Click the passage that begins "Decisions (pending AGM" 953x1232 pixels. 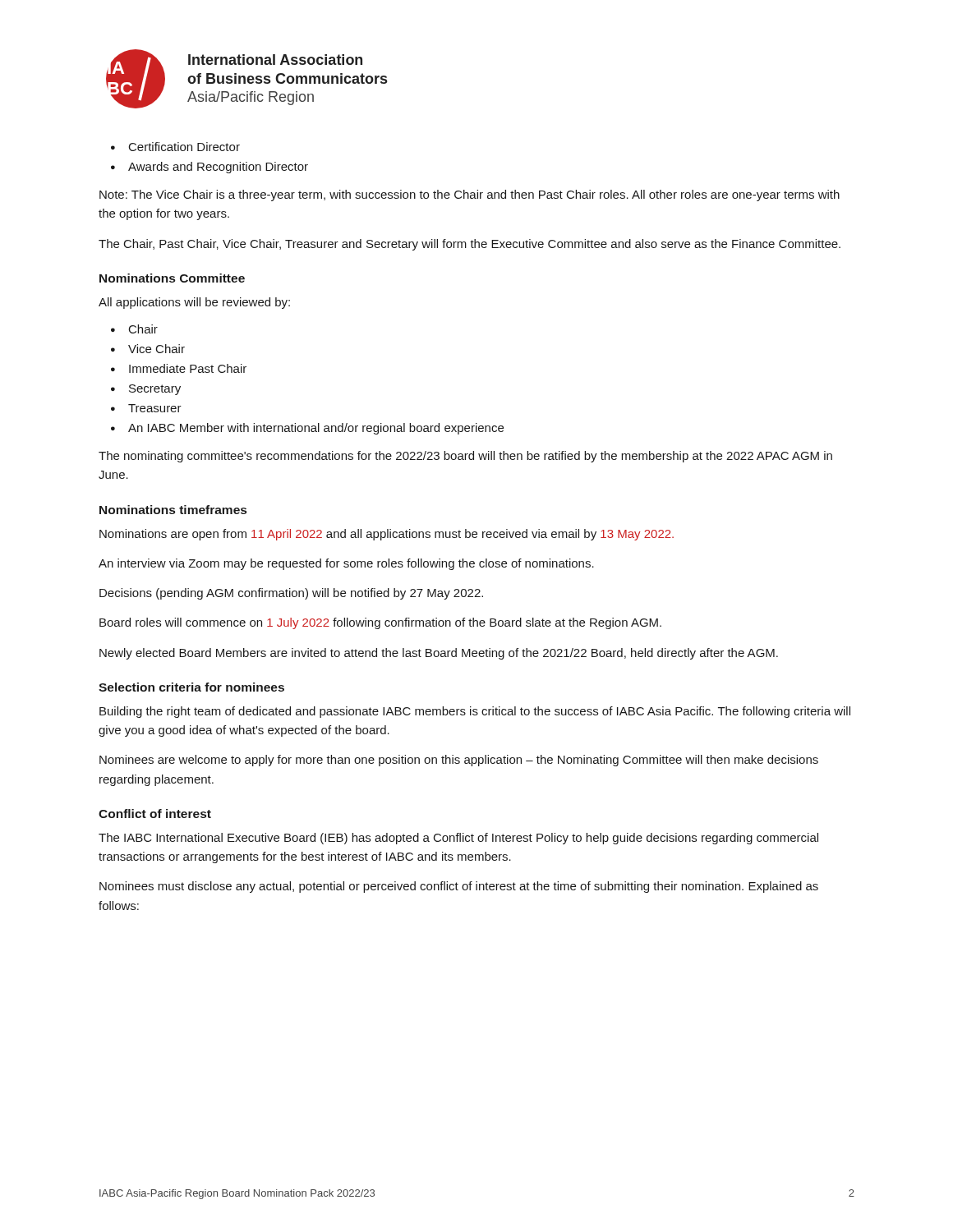[291, 593]
